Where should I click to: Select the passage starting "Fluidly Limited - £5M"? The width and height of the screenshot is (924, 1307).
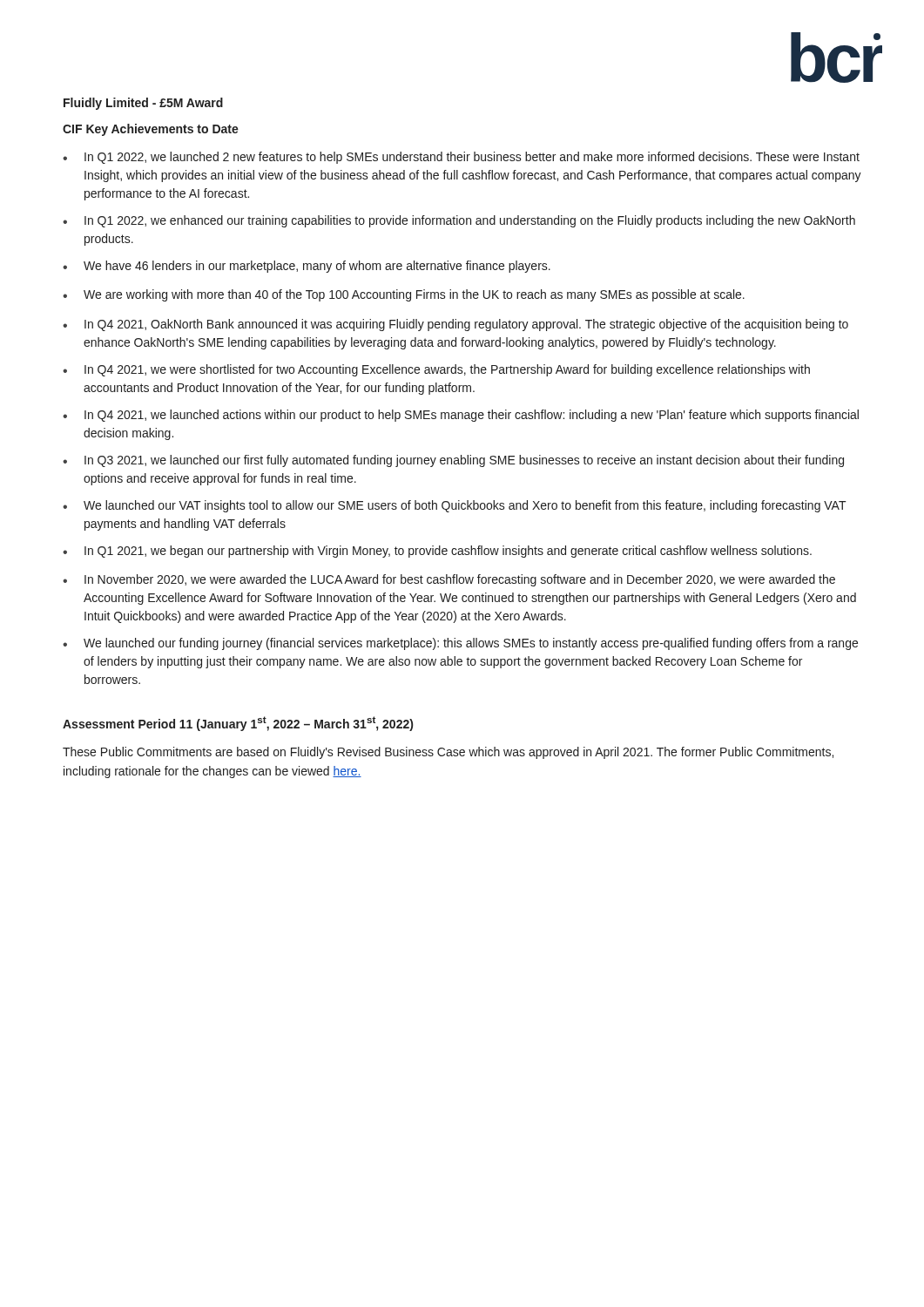143,103
